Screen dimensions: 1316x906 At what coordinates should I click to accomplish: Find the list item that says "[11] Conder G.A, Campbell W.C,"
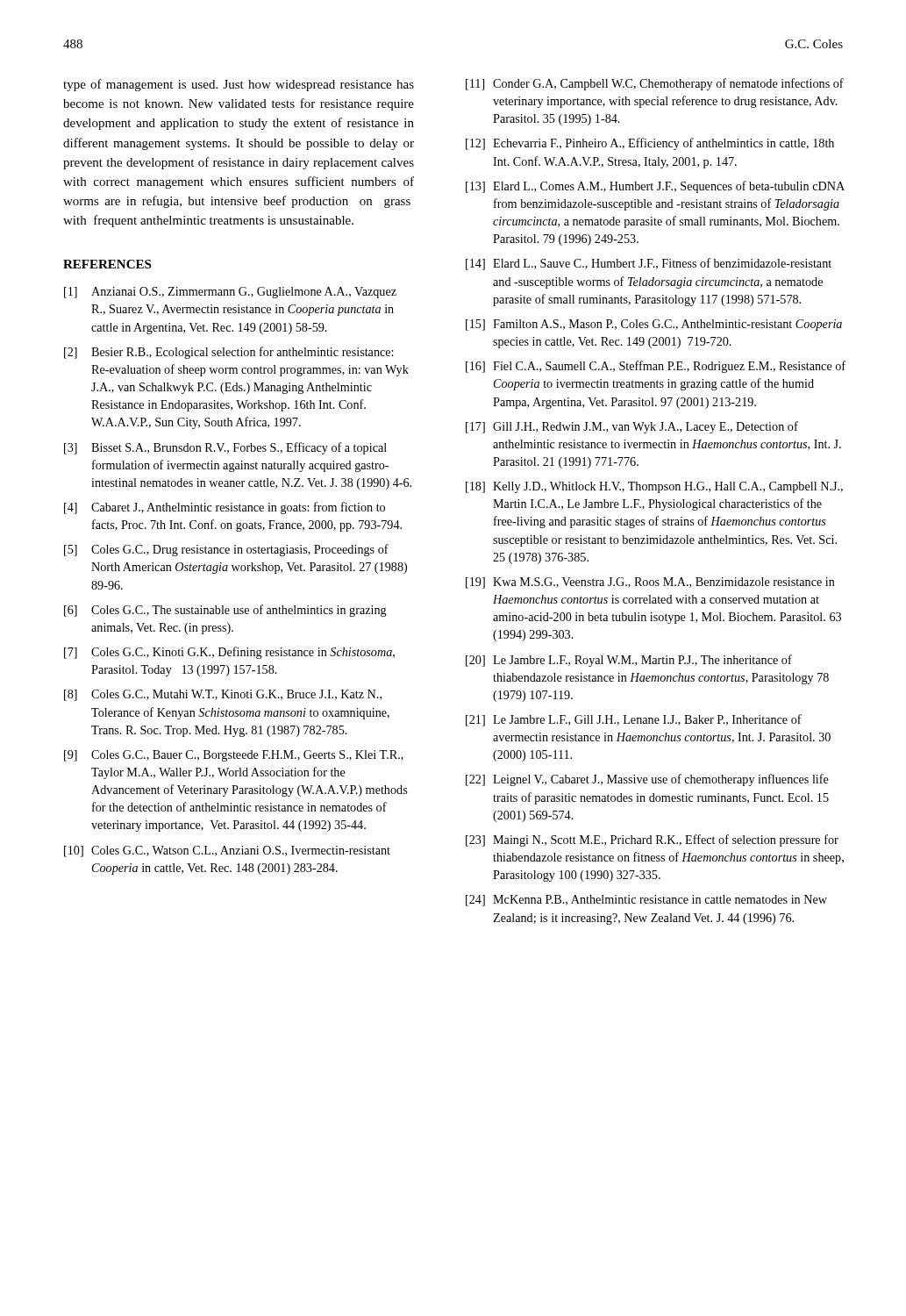(x=656, y=101)
